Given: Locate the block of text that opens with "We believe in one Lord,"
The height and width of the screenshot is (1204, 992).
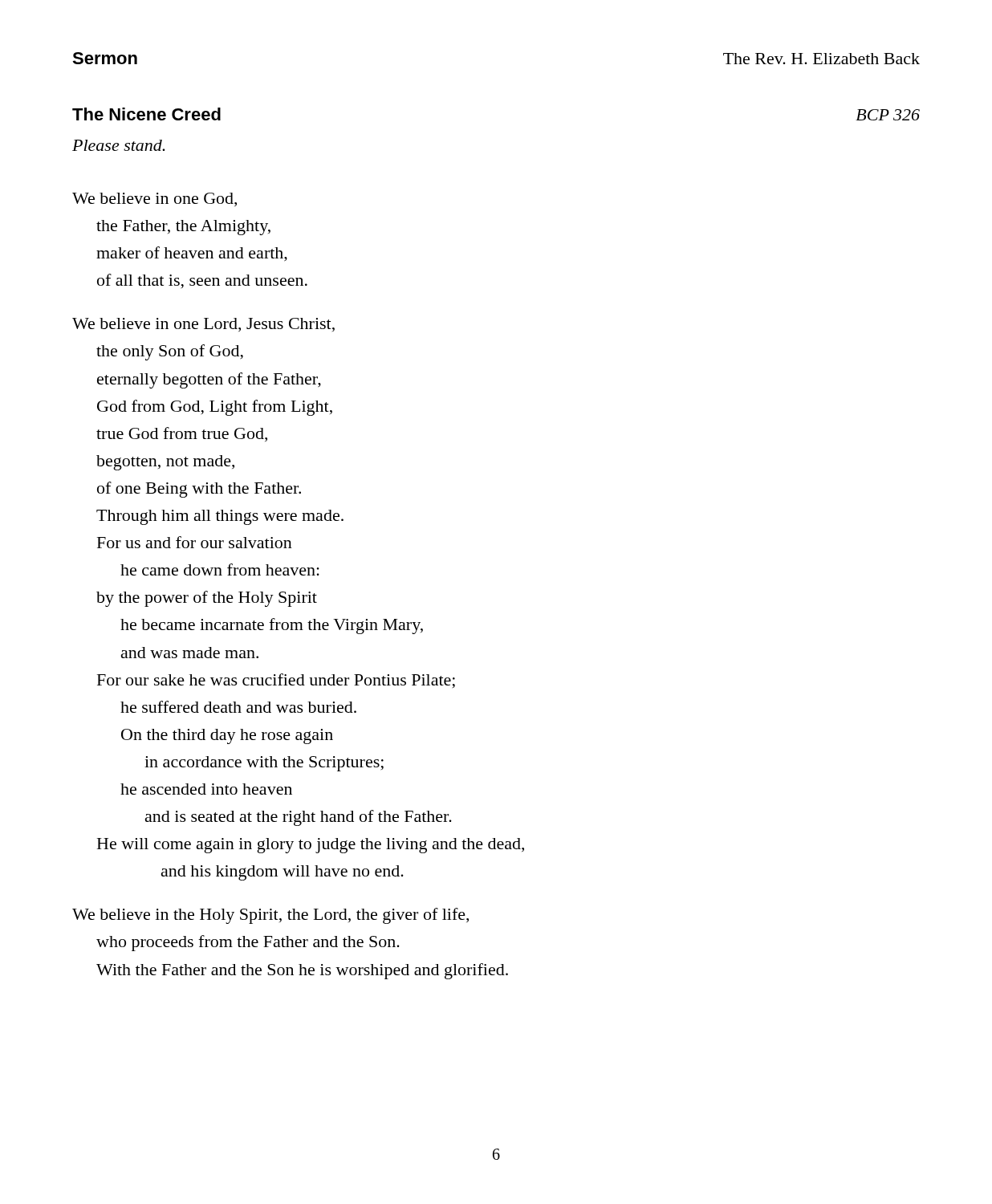Looking at the screenshot, I should pos(203,325).
